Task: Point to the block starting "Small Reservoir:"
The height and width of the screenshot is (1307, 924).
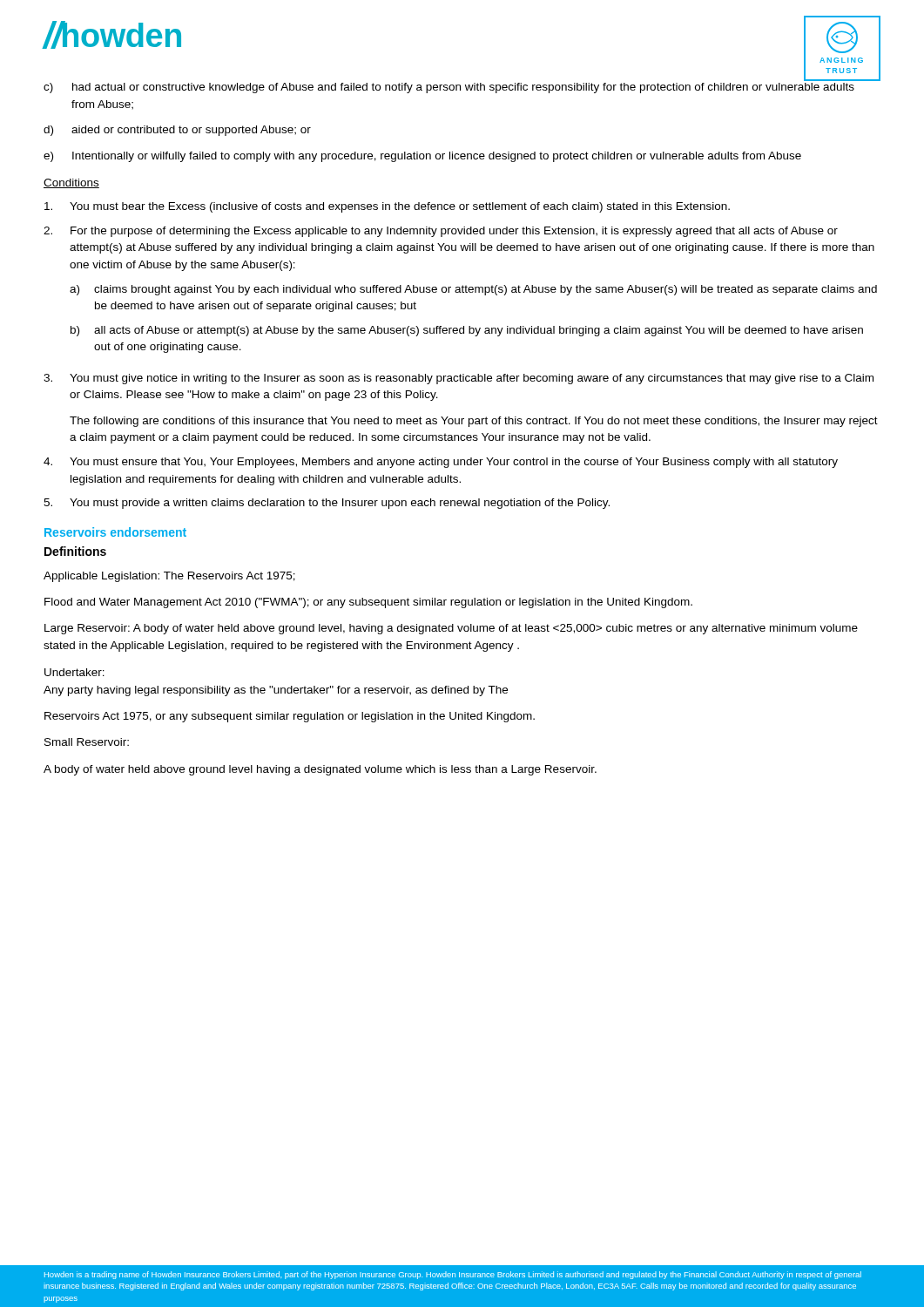Action: [87, 742]
